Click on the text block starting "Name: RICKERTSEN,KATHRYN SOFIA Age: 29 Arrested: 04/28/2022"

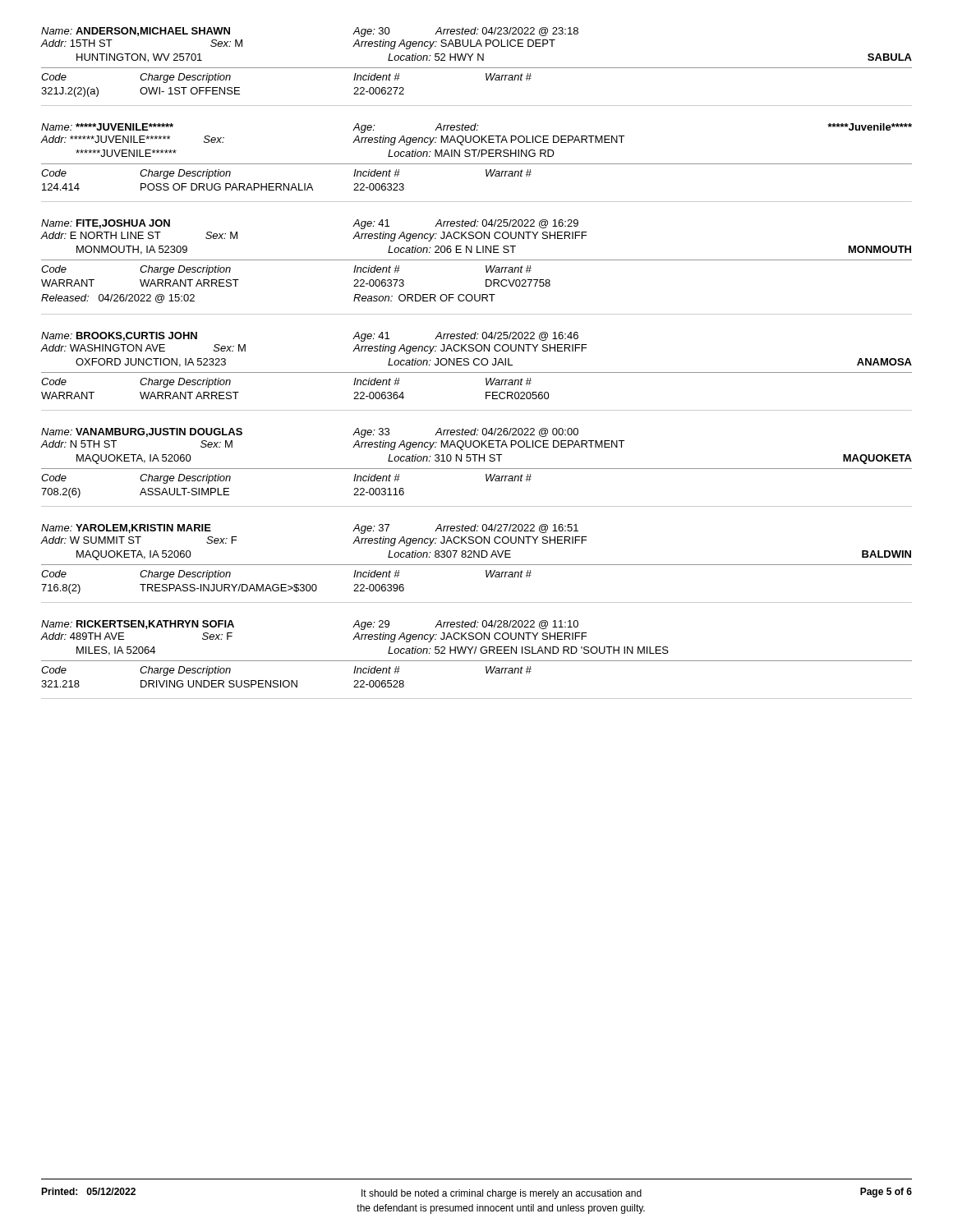pyautogui.click(x=476, y=654)
